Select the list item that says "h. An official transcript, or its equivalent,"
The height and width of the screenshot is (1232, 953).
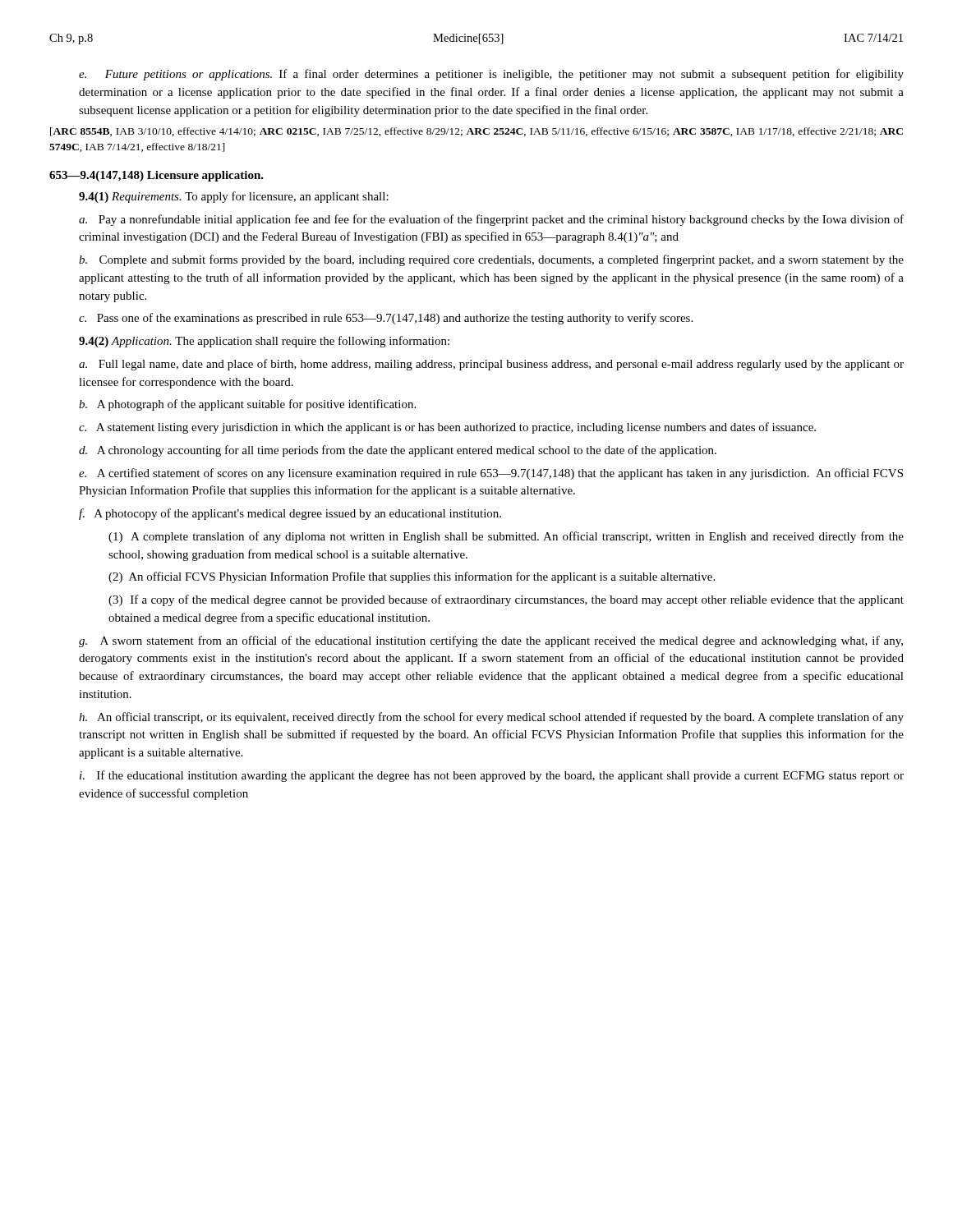point(491,735)
